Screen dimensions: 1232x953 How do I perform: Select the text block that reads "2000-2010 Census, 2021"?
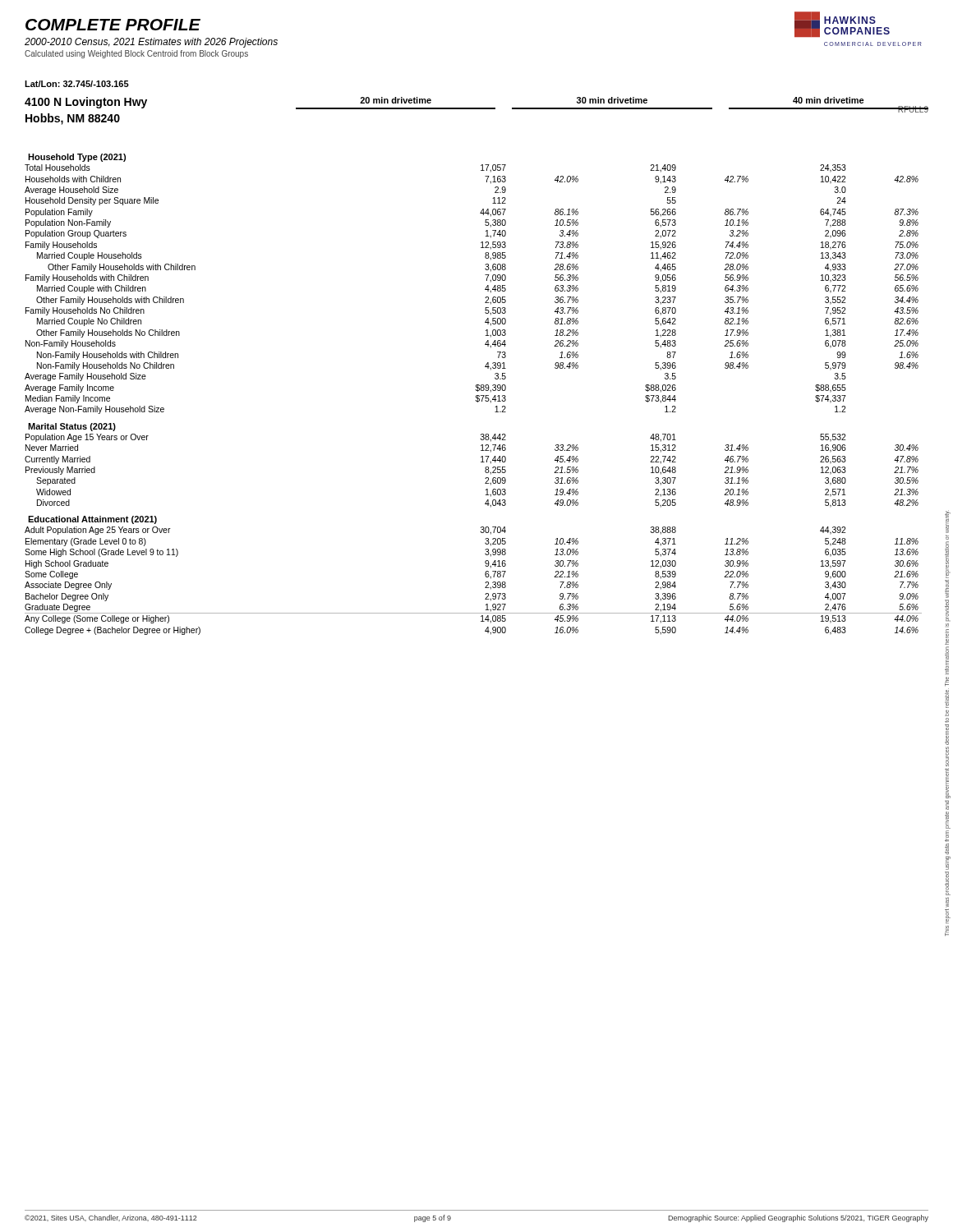pos(151,42)
